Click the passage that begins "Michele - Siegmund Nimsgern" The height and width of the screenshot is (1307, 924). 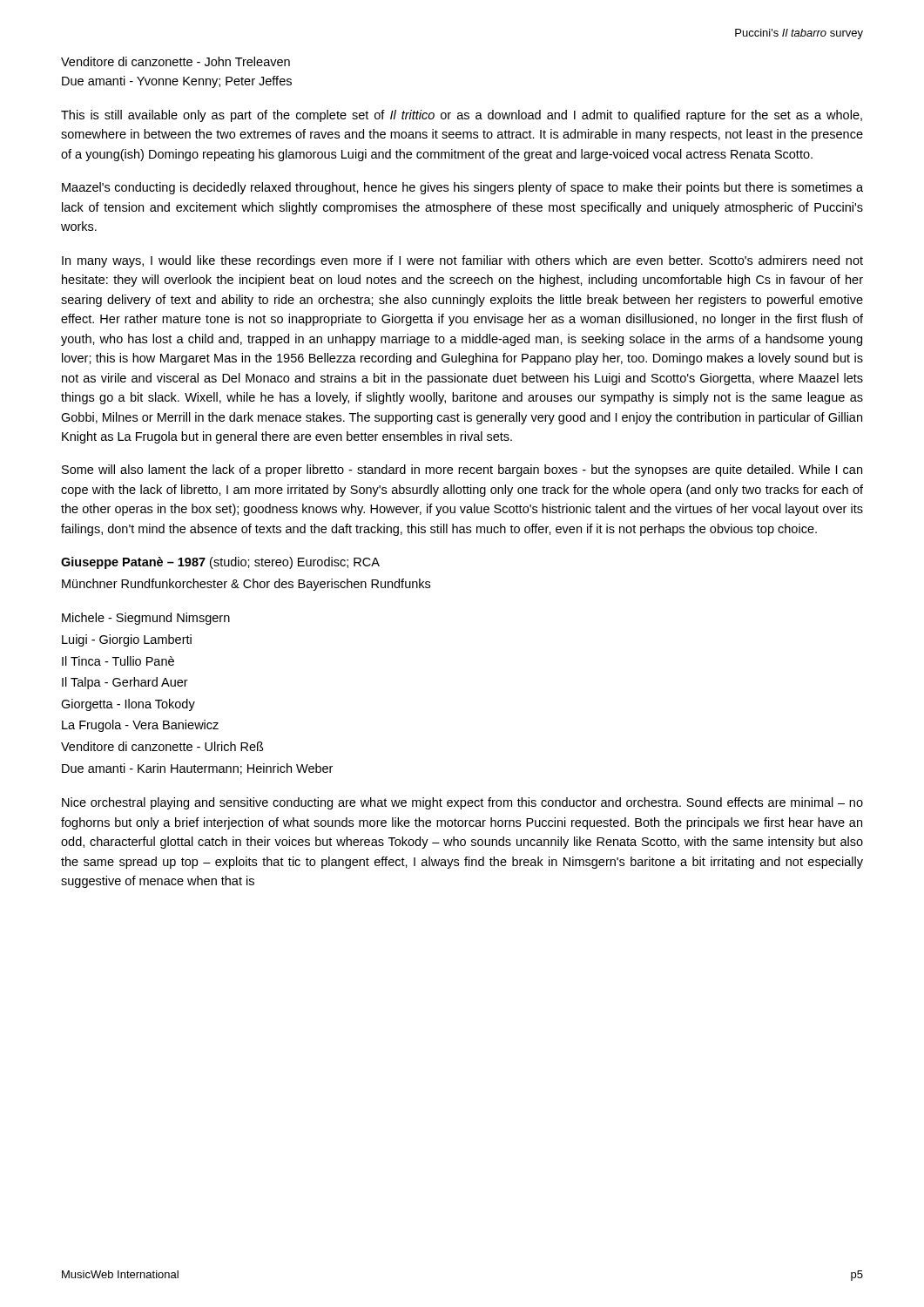197,693
